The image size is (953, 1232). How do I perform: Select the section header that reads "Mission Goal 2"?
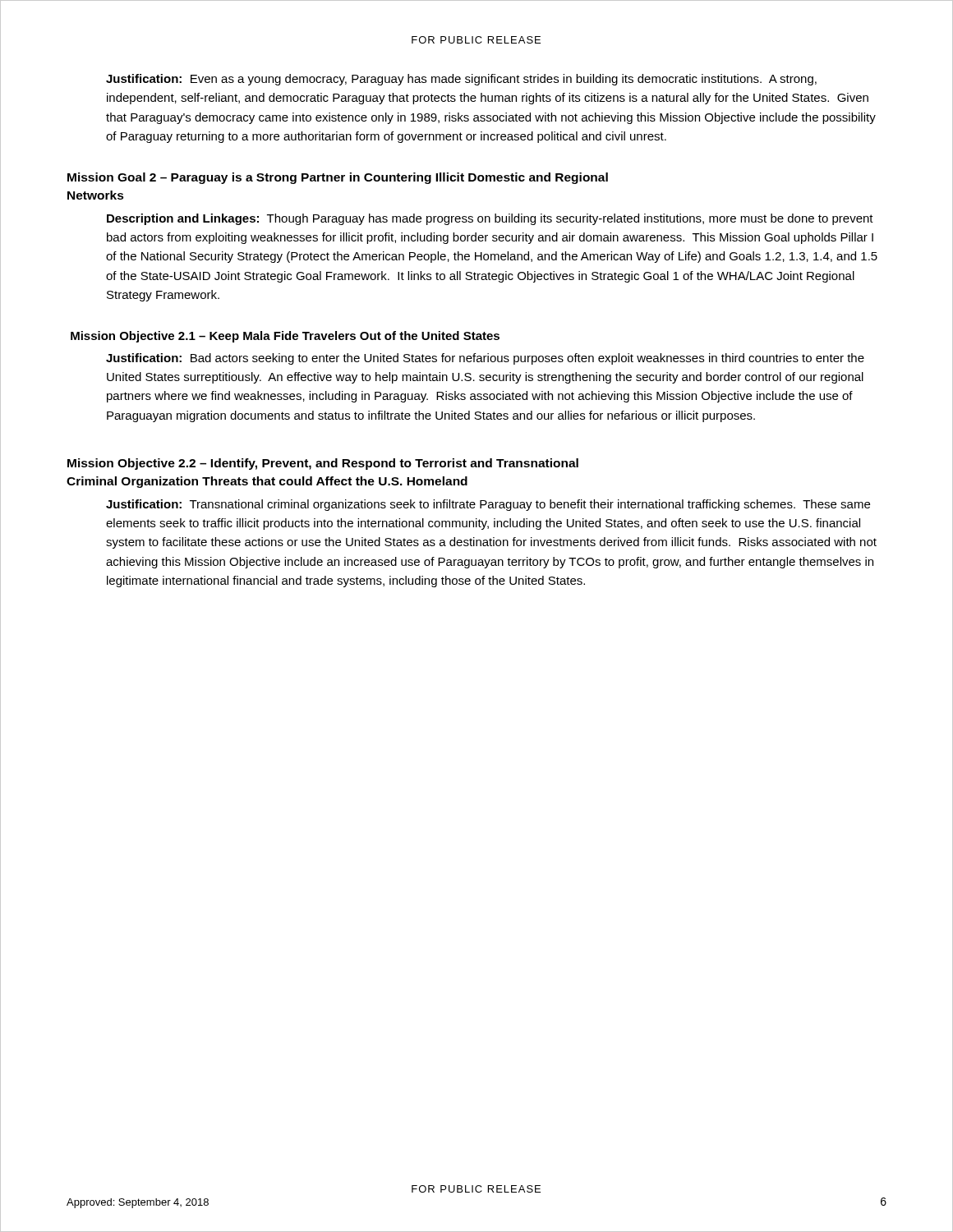click(338, 186)
